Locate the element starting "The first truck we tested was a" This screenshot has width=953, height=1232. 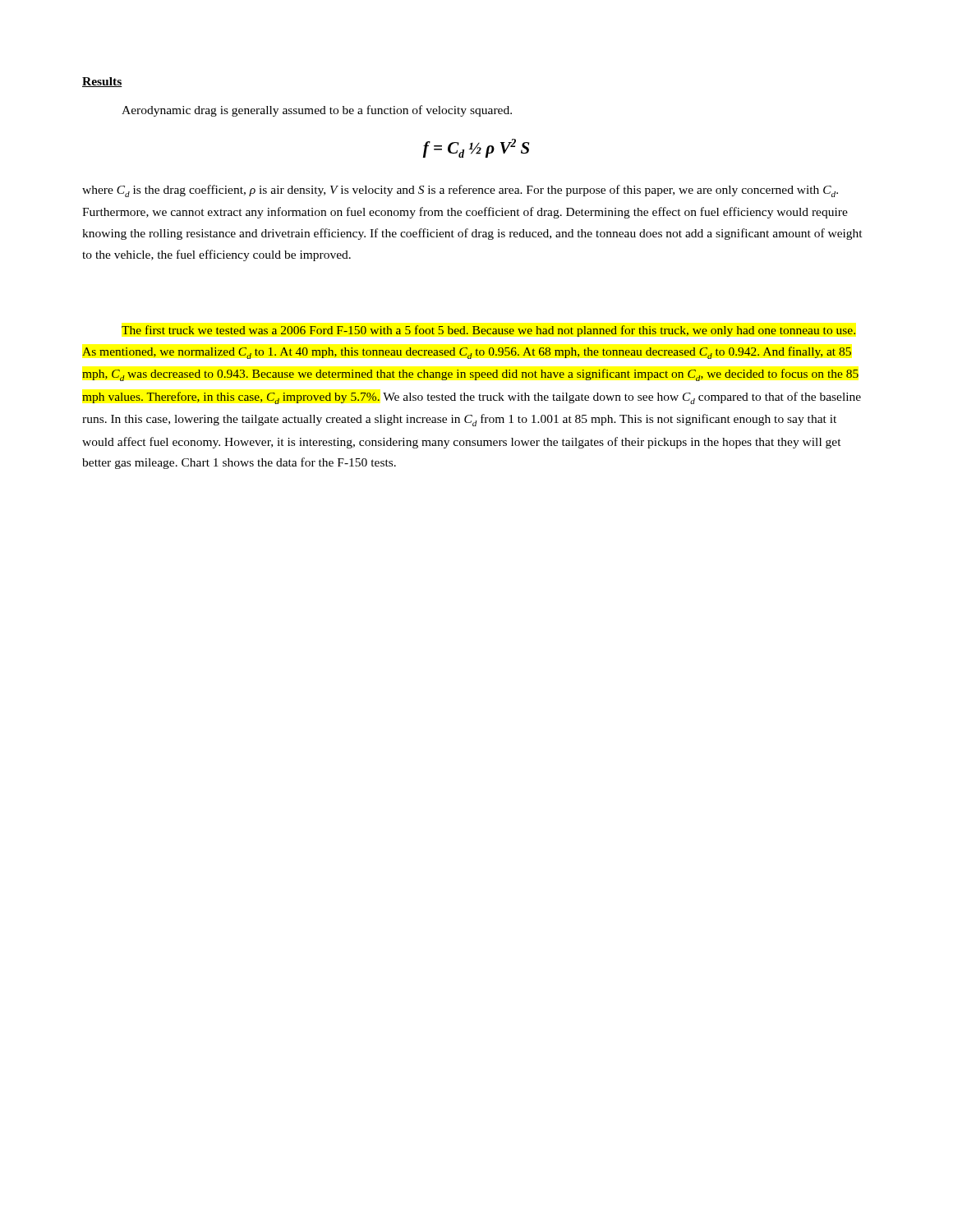[472, 396]
